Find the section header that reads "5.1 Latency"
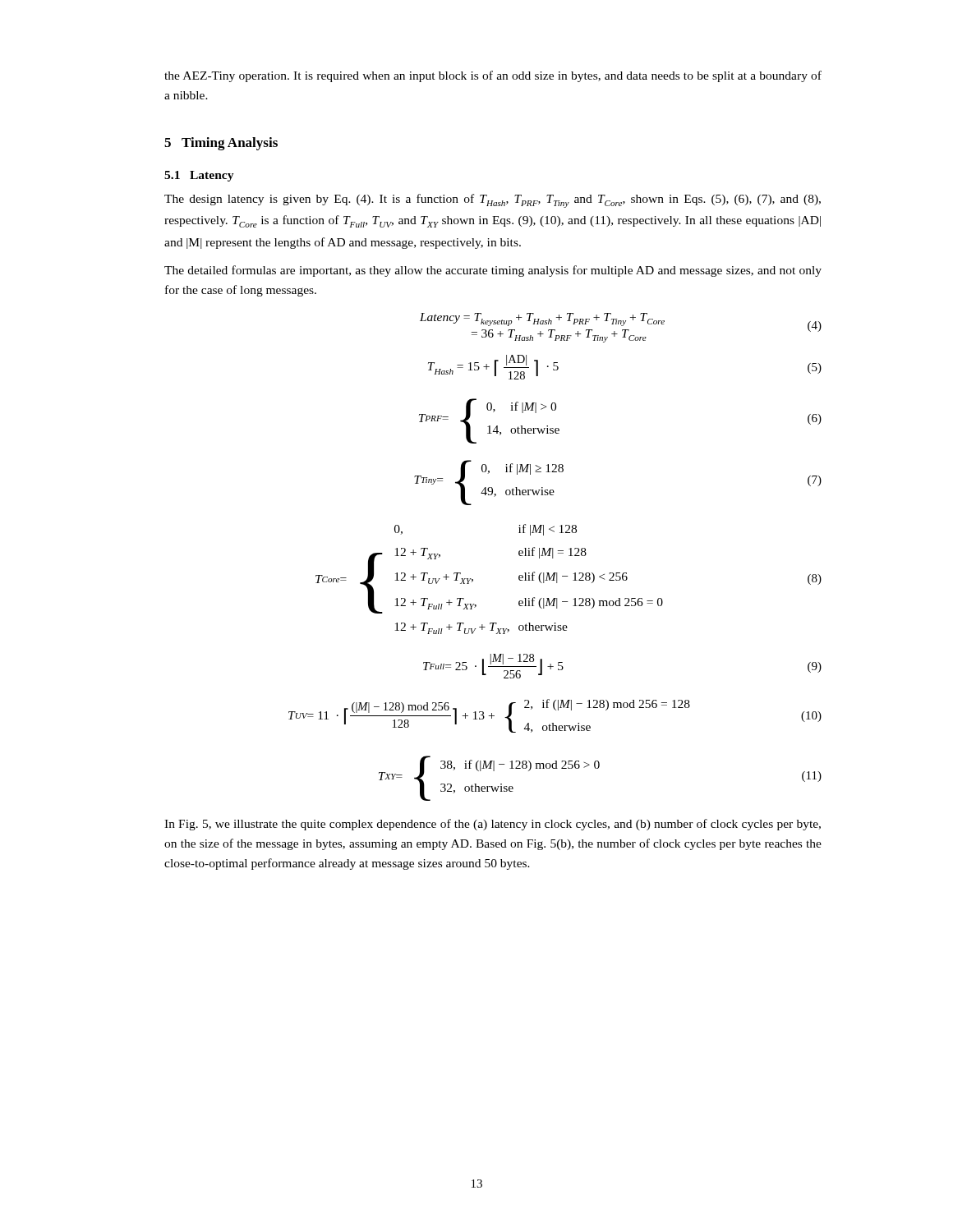Viewport: 953px width, 1232px height. click(199, 175)
